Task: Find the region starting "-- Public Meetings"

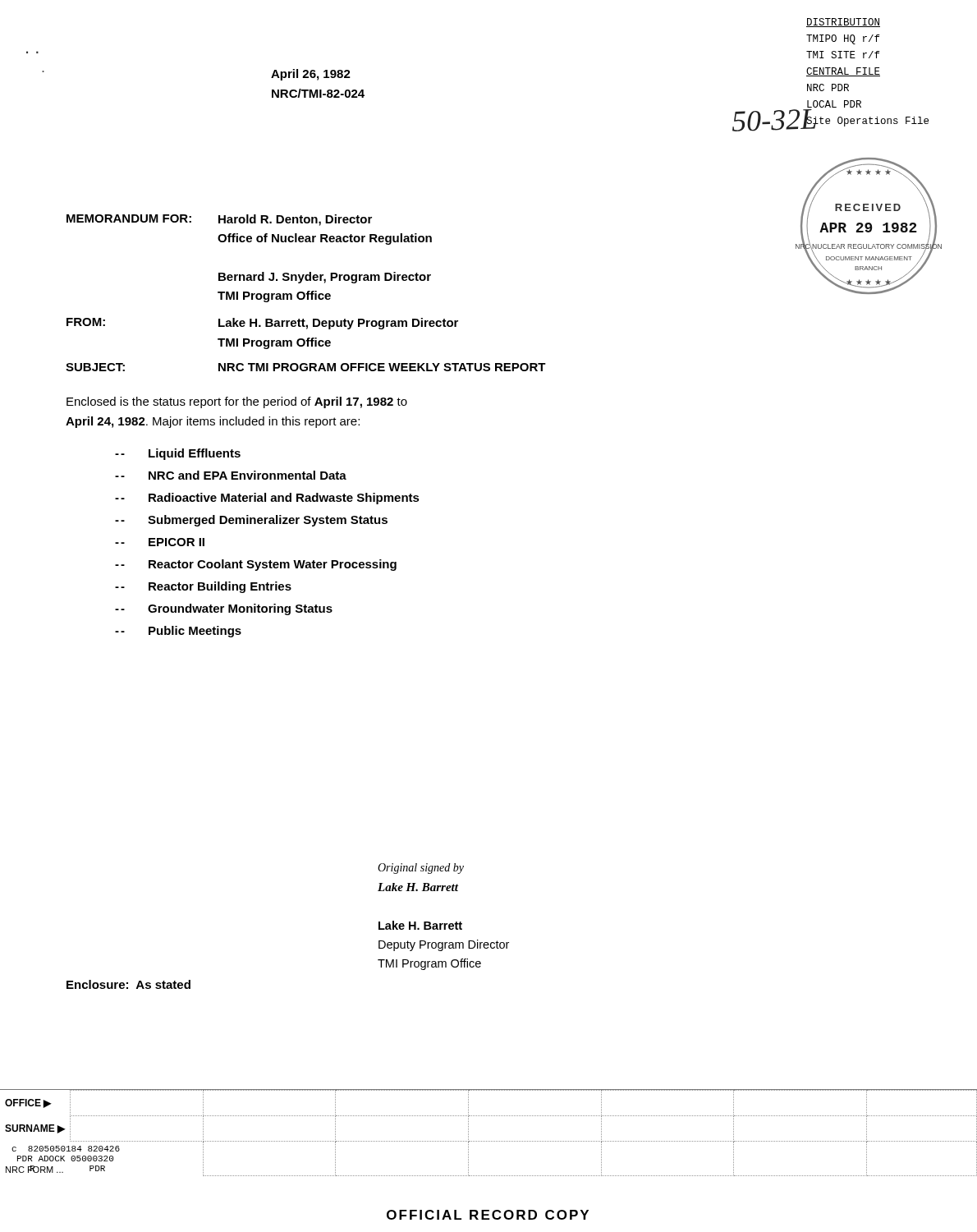Action: click(178, 630)
